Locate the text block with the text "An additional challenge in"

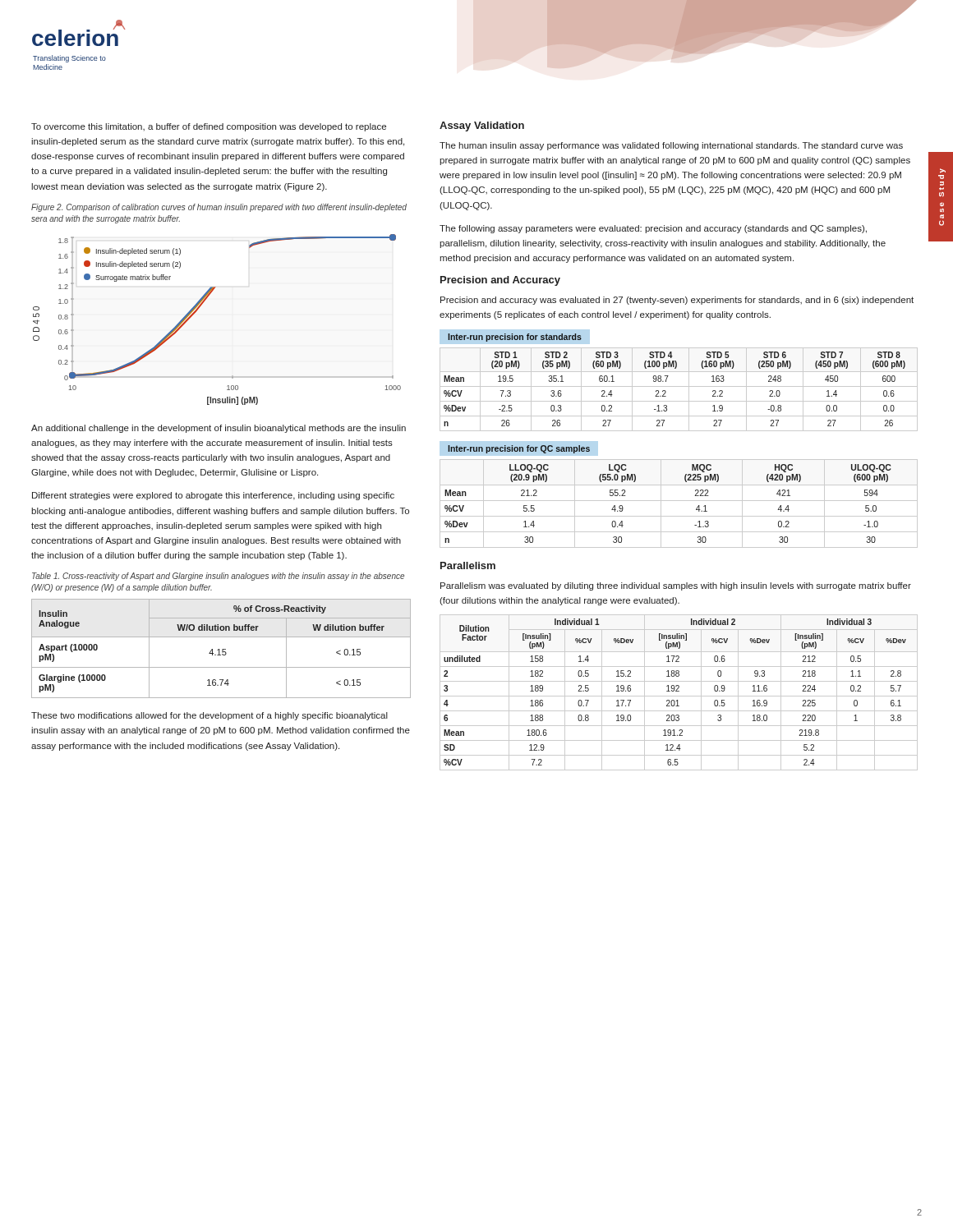point(219,450)
